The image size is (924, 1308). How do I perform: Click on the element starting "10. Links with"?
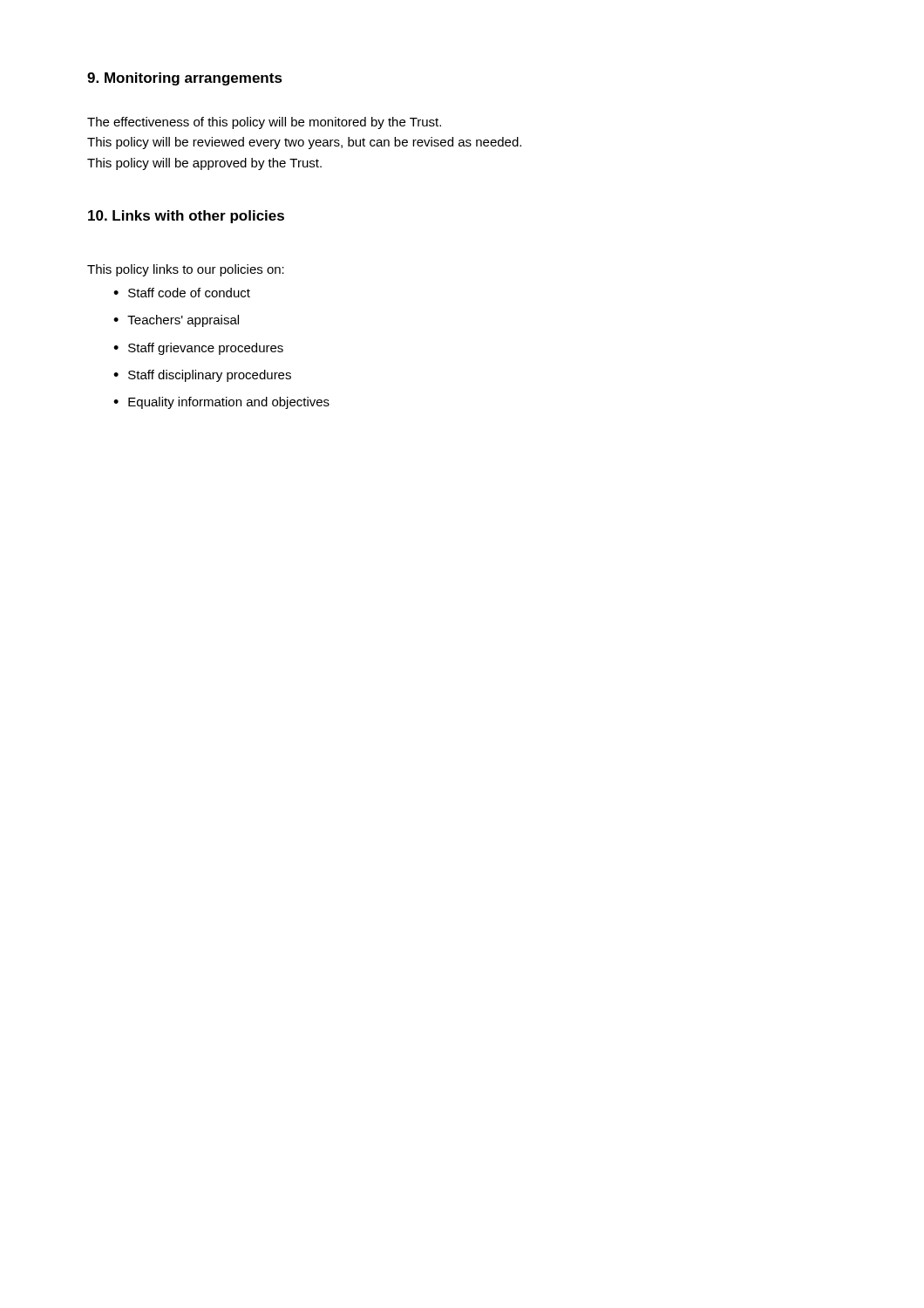click(186, 216)
